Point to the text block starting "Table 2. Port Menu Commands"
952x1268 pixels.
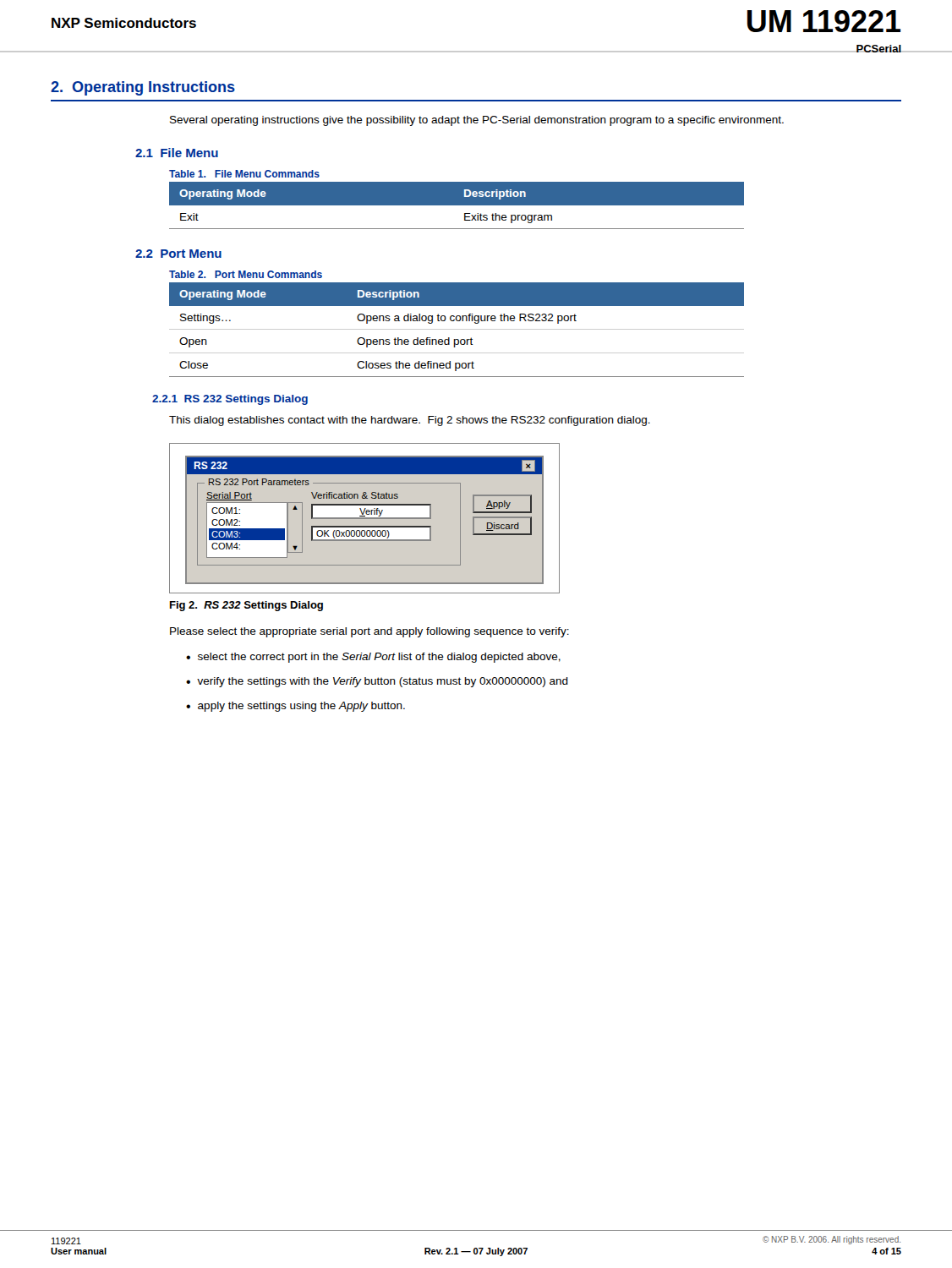point(246,275)
